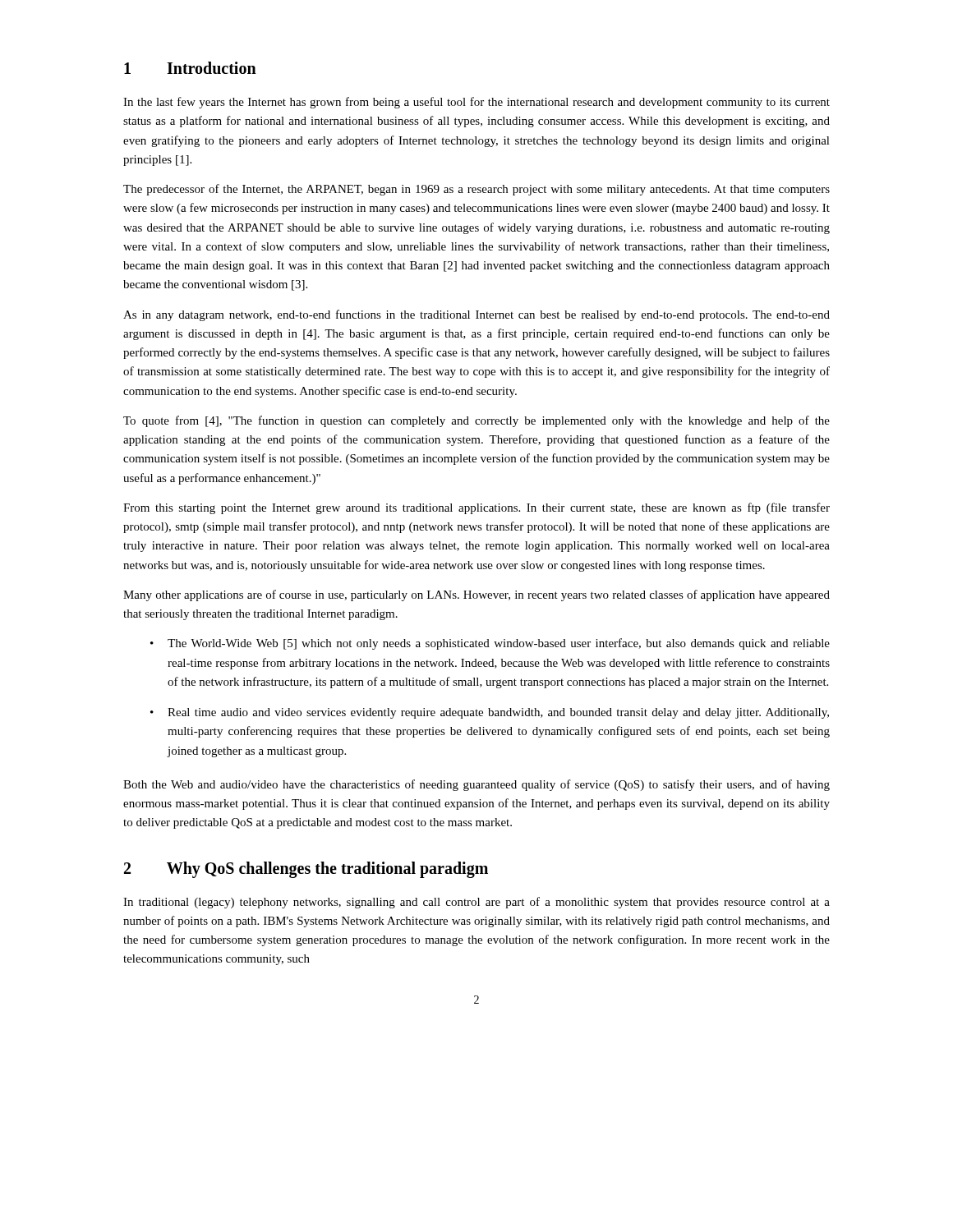Viewport: 953px width, 1232px height.
Task: Point to the block starting "In traditional (legacy) telephony networks, signalling"
Action: click(x=476, y=931)
